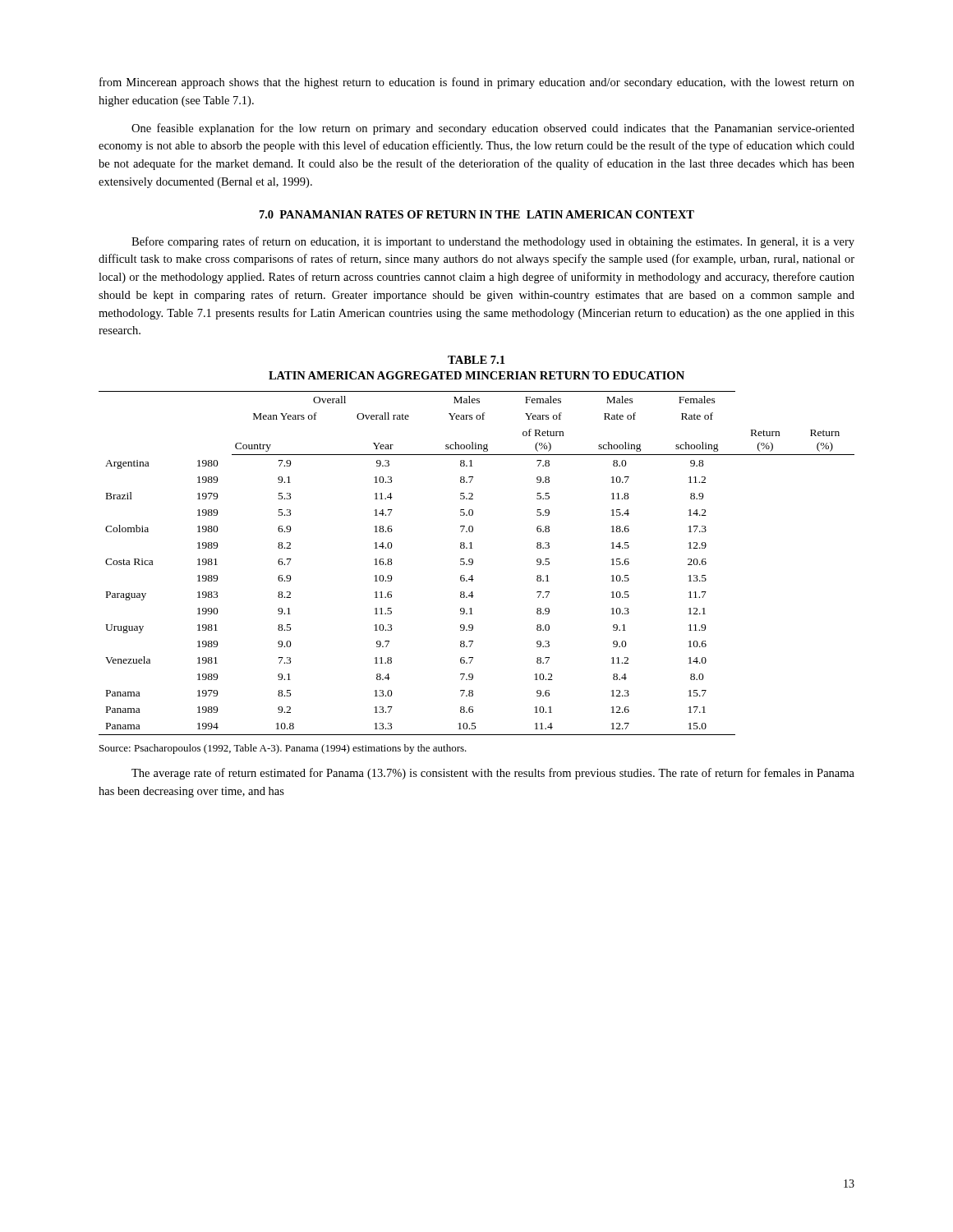This screenshot has height=1232, width=953.
Task: Click the passage that begins "Before comparing rates"
Action: 476,286
